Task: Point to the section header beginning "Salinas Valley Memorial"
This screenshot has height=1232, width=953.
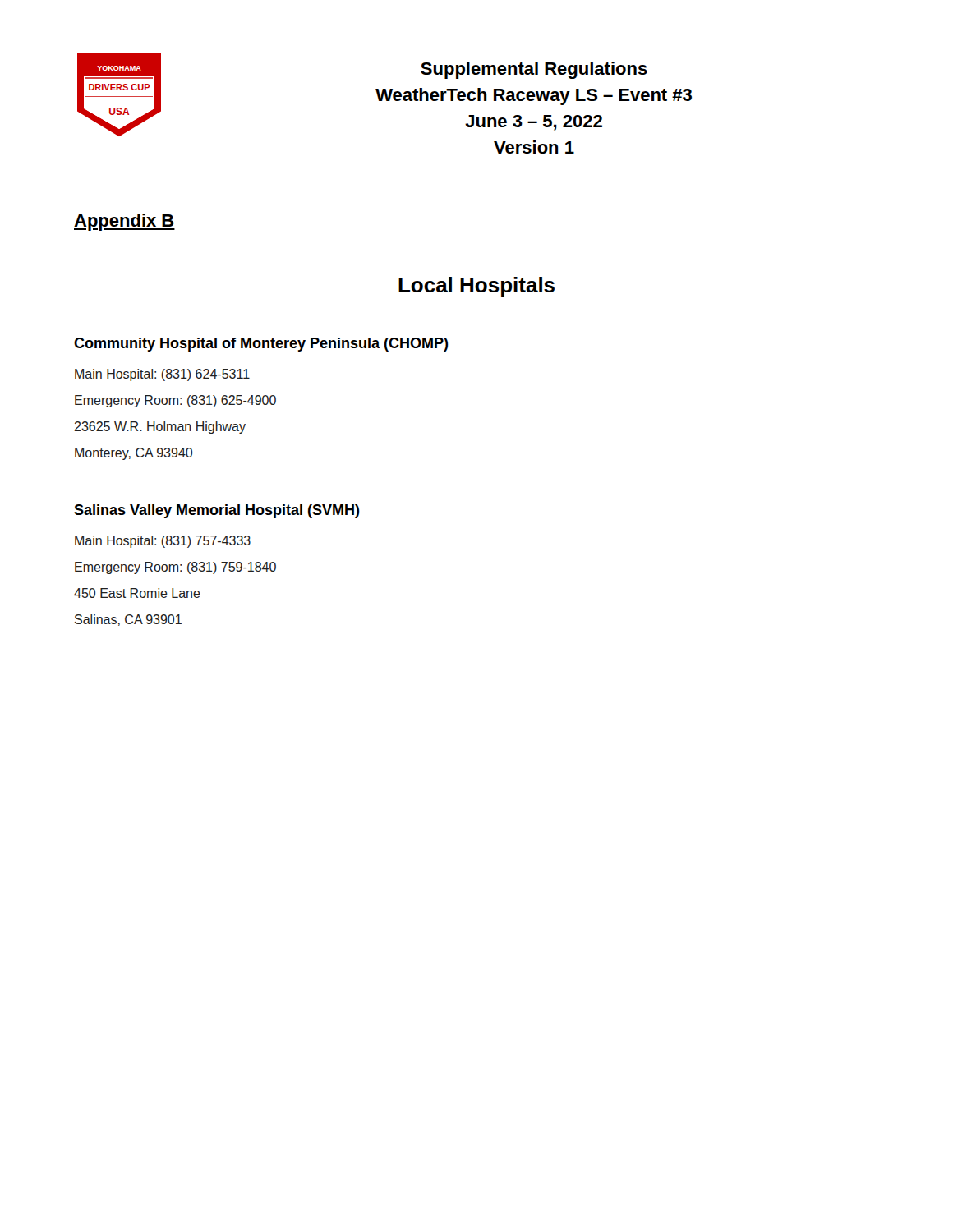Action: (x=217, y=510)
